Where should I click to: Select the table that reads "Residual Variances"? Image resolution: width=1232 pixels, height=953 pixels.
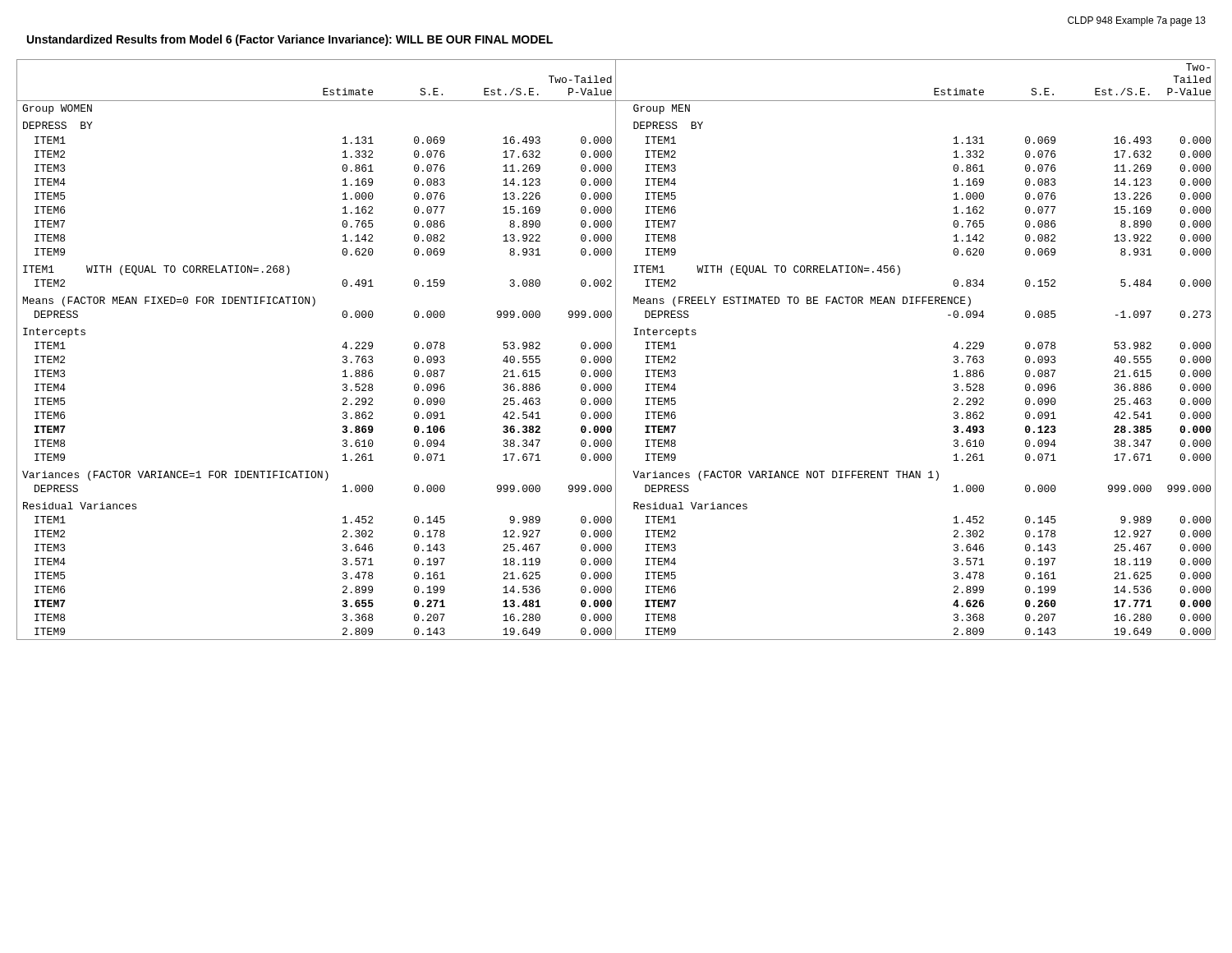(616, 350)
